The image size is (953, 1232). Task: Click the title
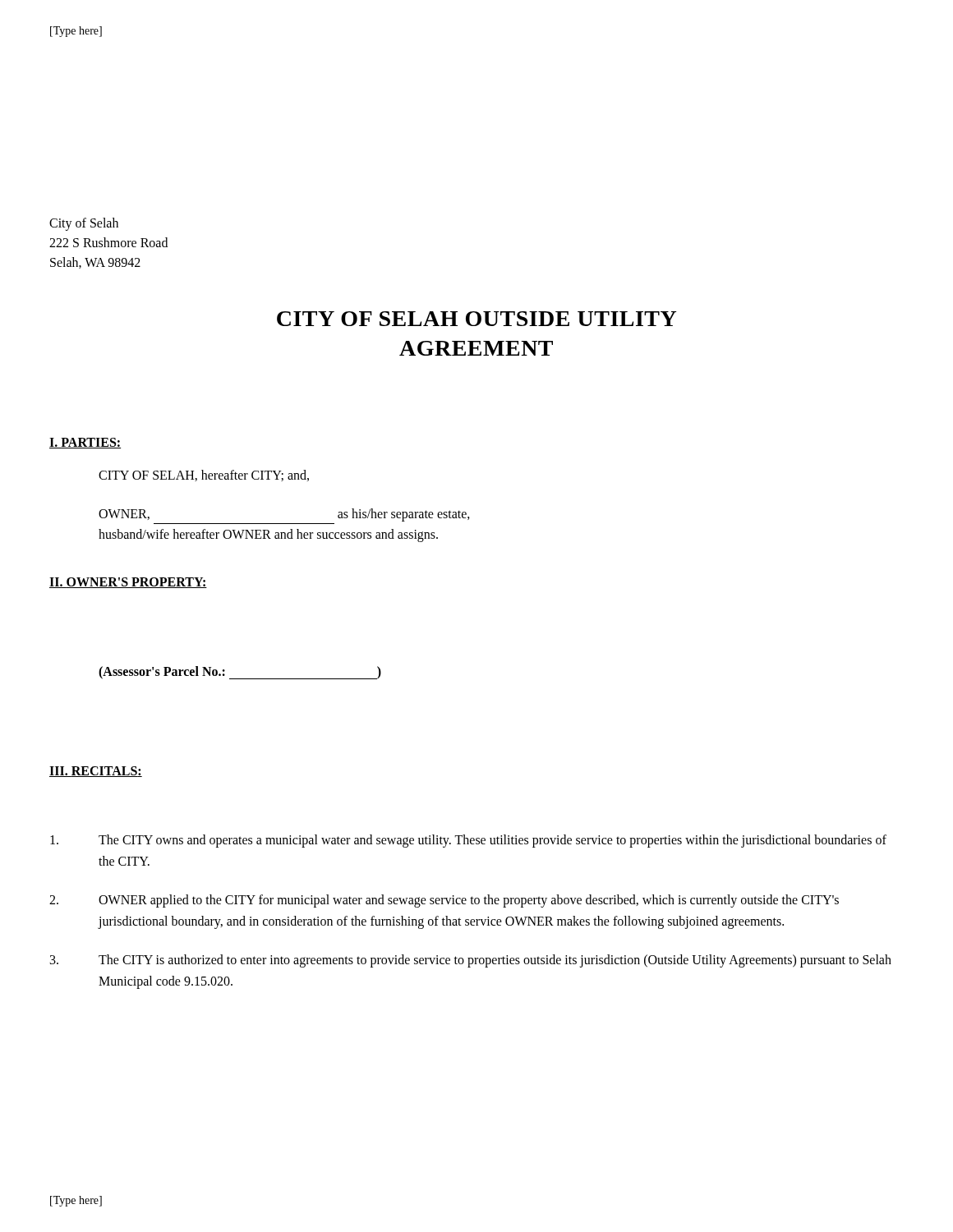pyautogui.click(x=476, y=334)
